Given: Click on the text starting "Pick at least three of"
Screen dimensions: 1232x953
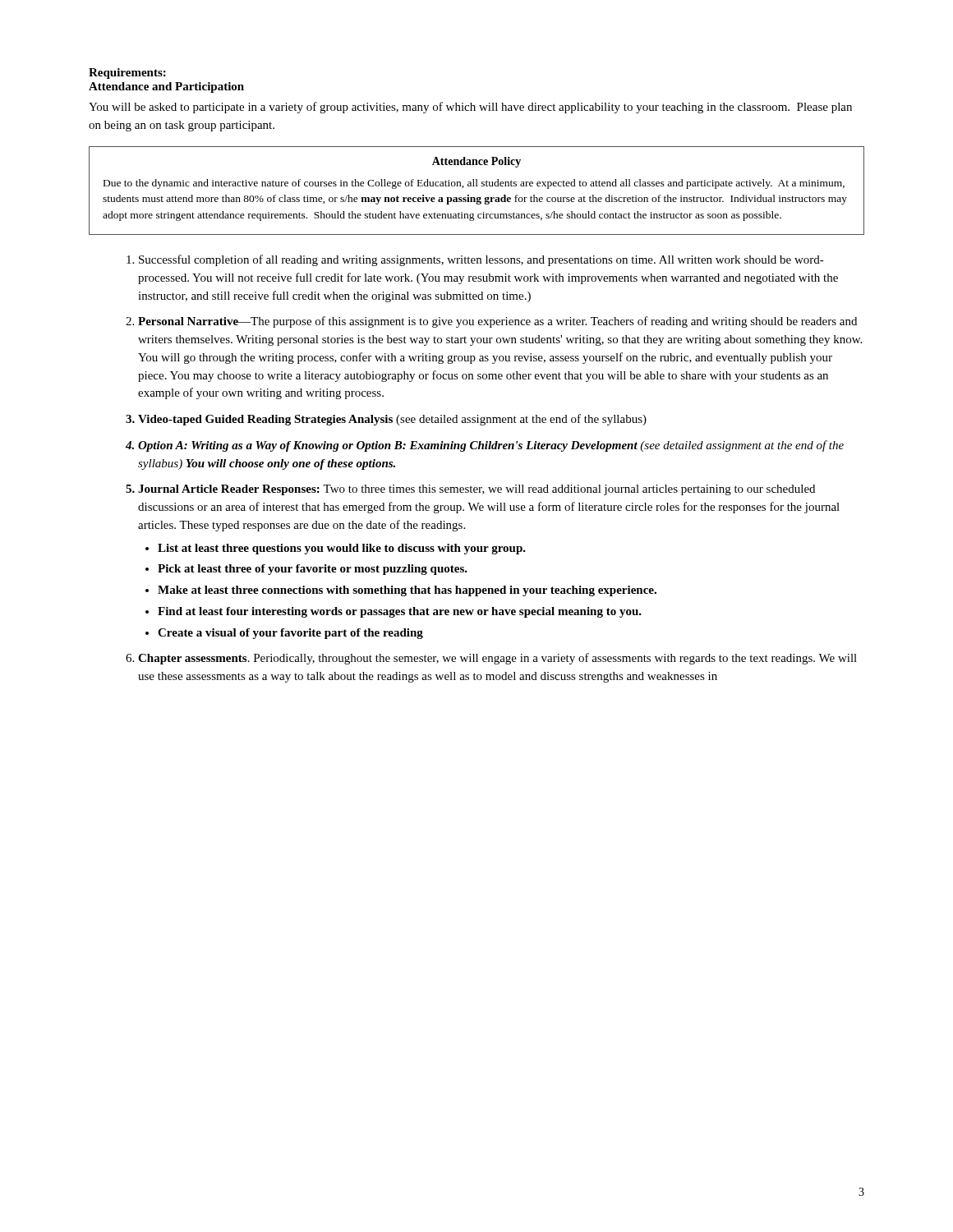Looking at the screenshot, I should tap(313, 569).
